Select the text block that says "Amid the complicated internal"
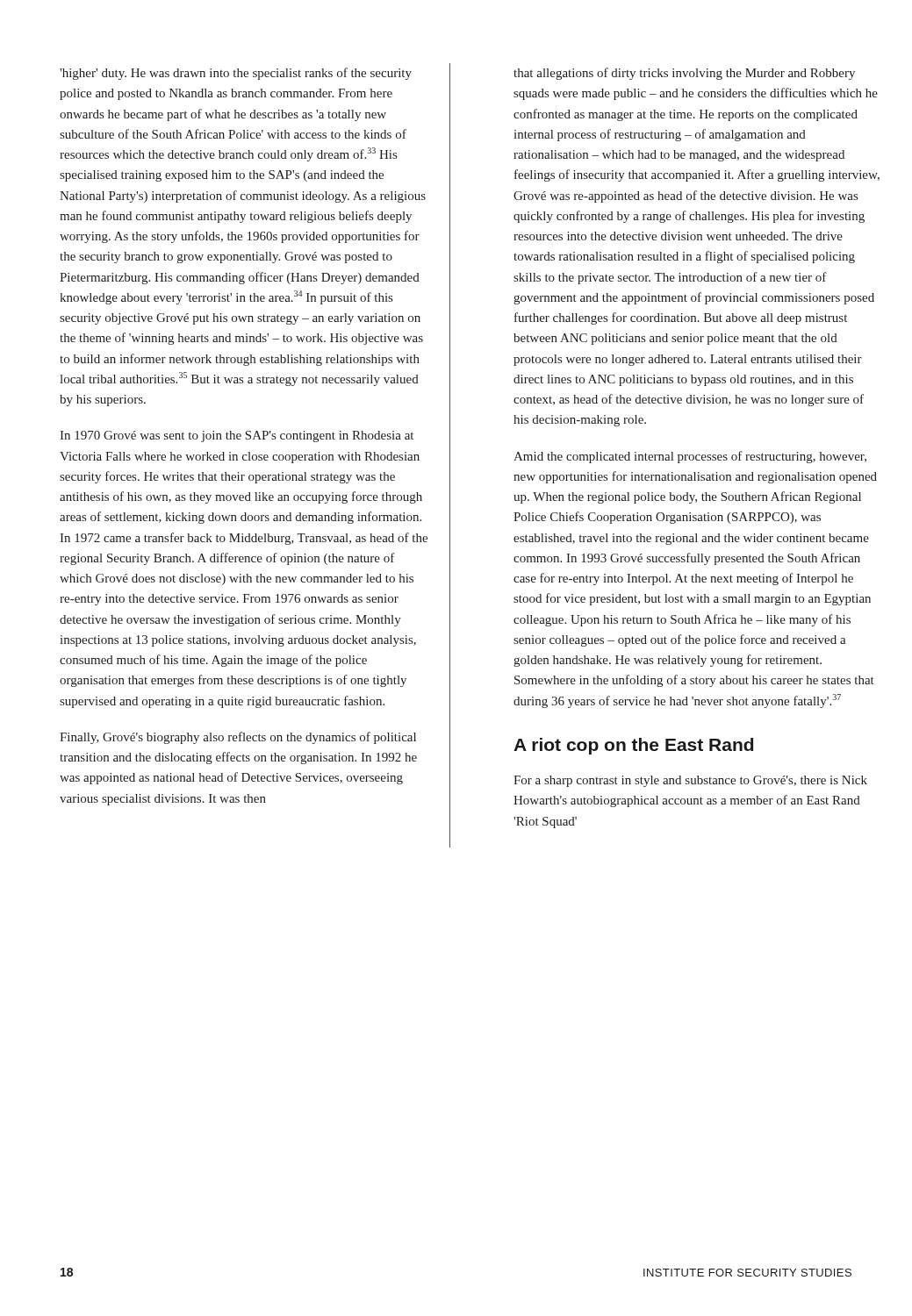This screenshot has height=1316, width=912. 698,579
